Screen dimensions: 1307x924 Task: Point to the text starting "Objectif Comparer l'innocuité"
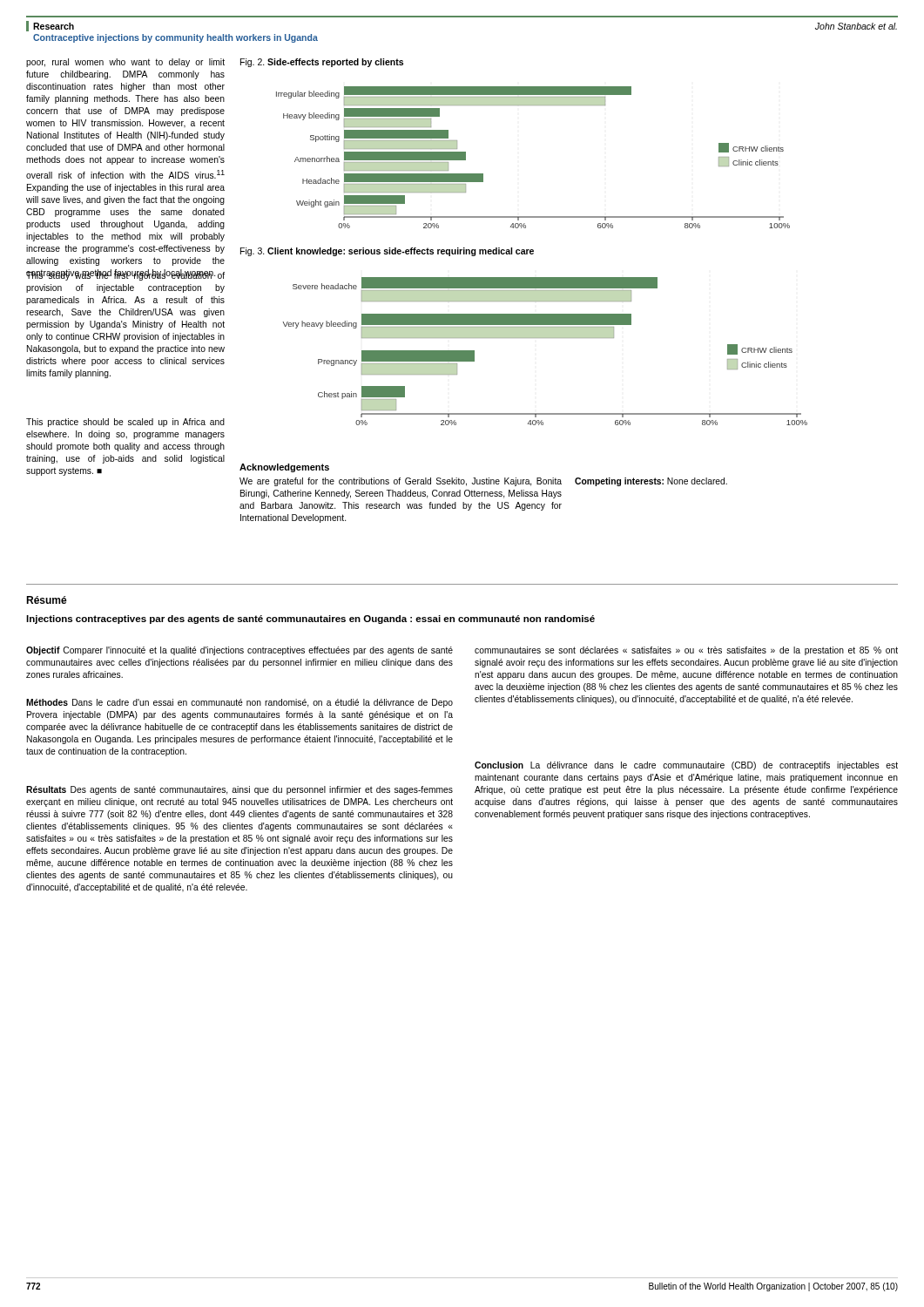tap(240, 663)
